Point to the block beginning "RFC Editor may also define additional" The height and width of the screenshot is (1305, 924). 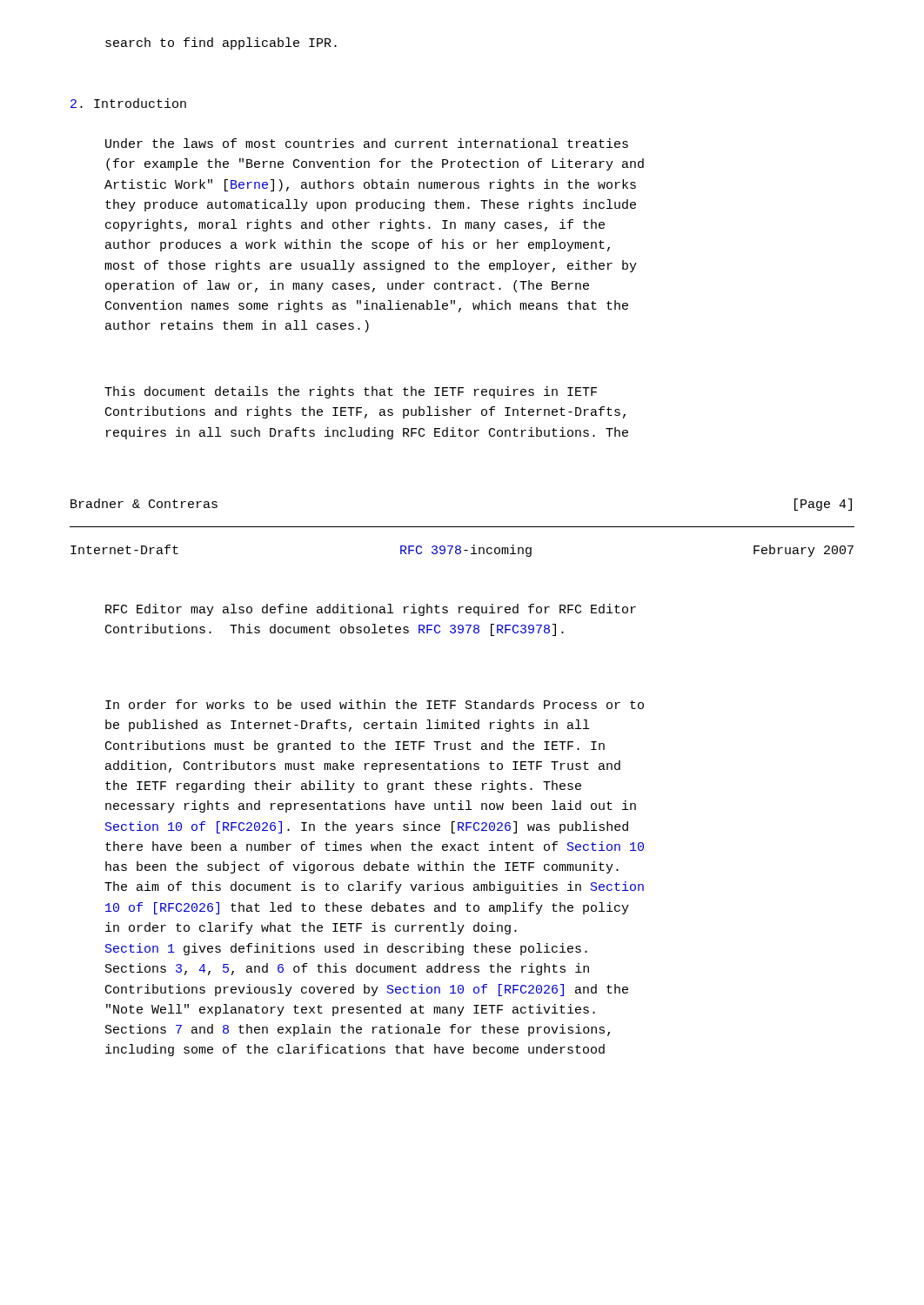pyautogui.click(x=371, y=620)
